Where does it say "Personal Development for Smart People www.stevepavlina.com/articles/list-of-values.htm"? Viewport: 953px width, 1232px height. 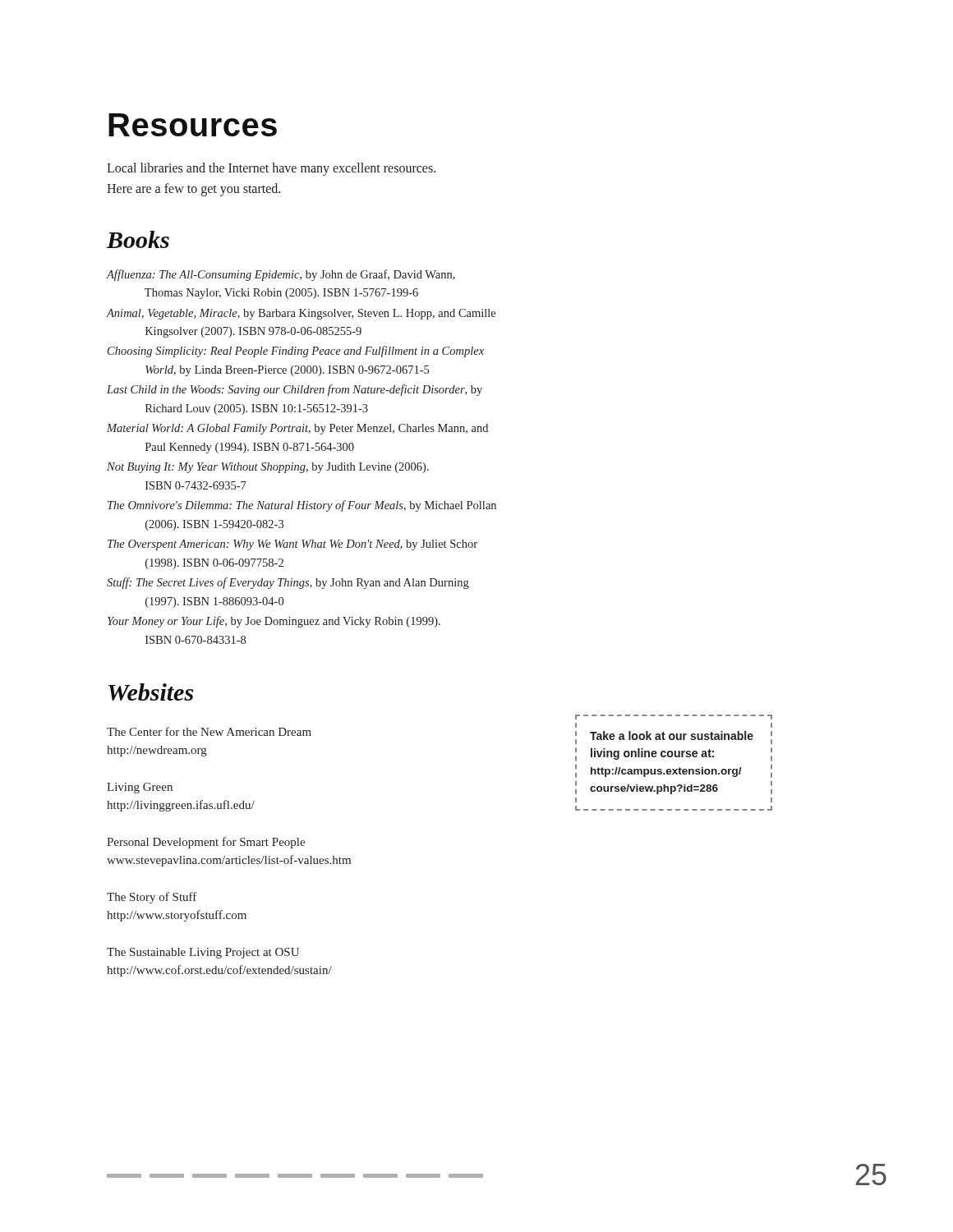206,843
